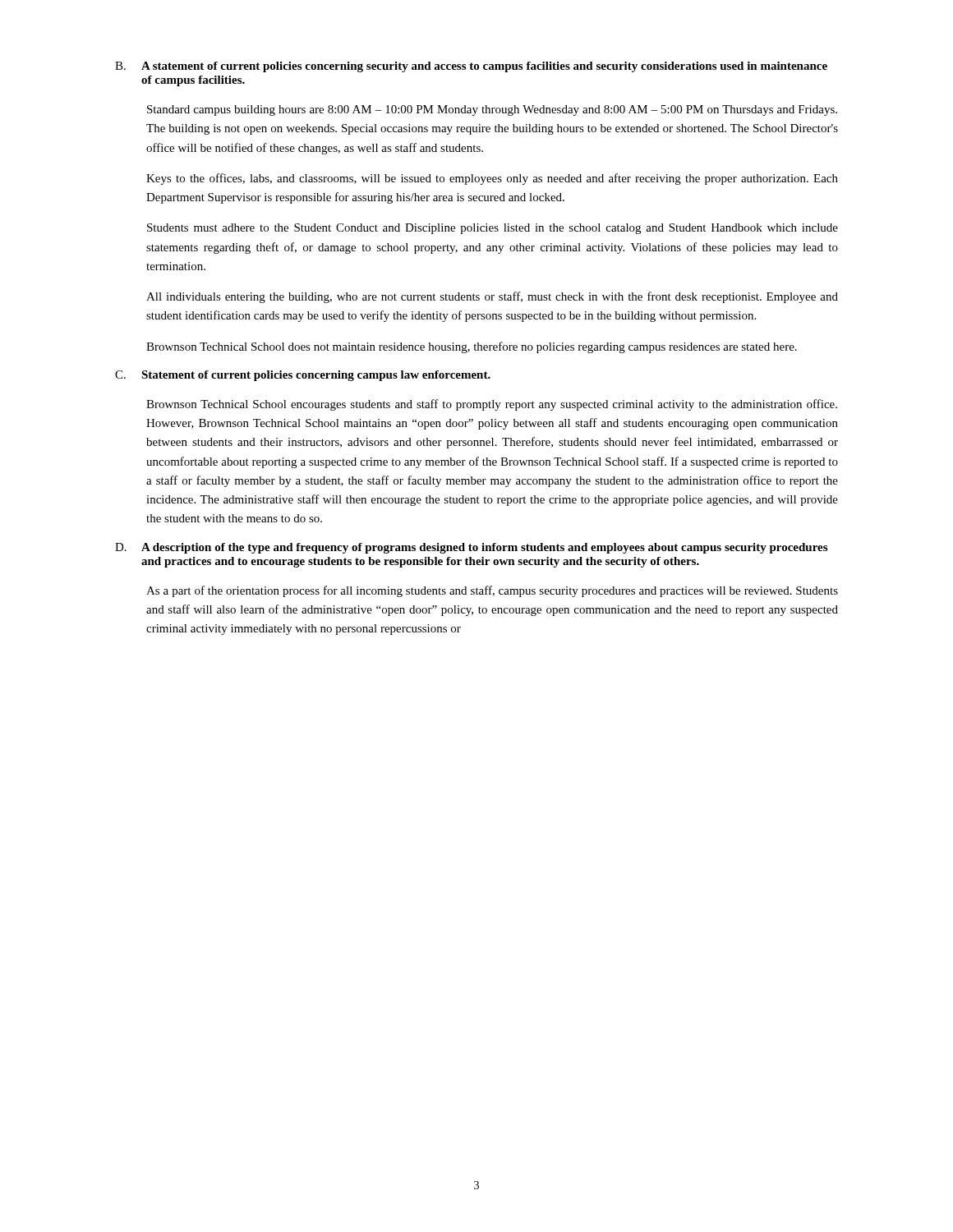Locate the list item that says "C. Statement of"

coord(476,375)
